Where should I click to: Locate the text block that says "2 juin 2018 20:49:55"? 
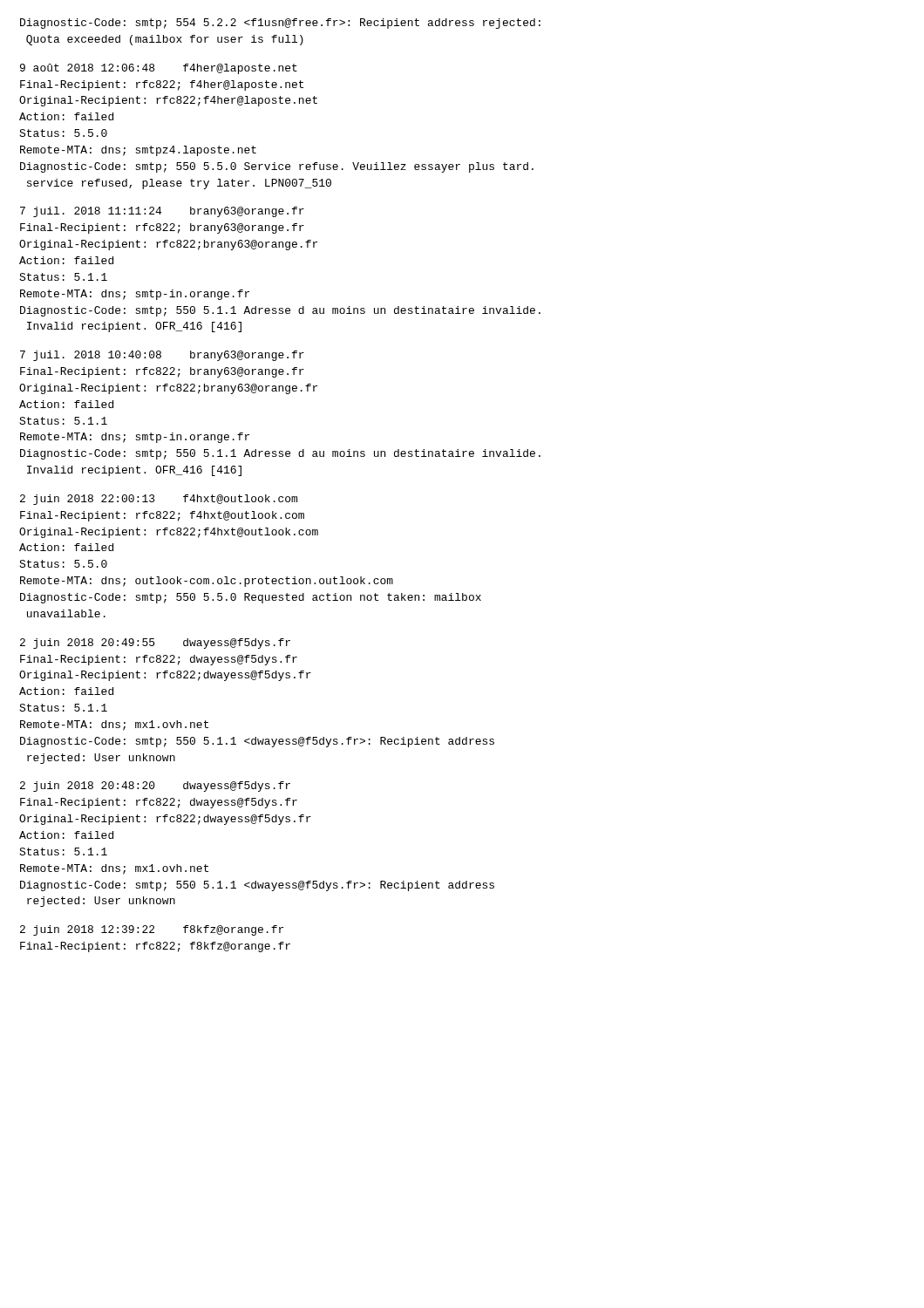click(155, 644)
